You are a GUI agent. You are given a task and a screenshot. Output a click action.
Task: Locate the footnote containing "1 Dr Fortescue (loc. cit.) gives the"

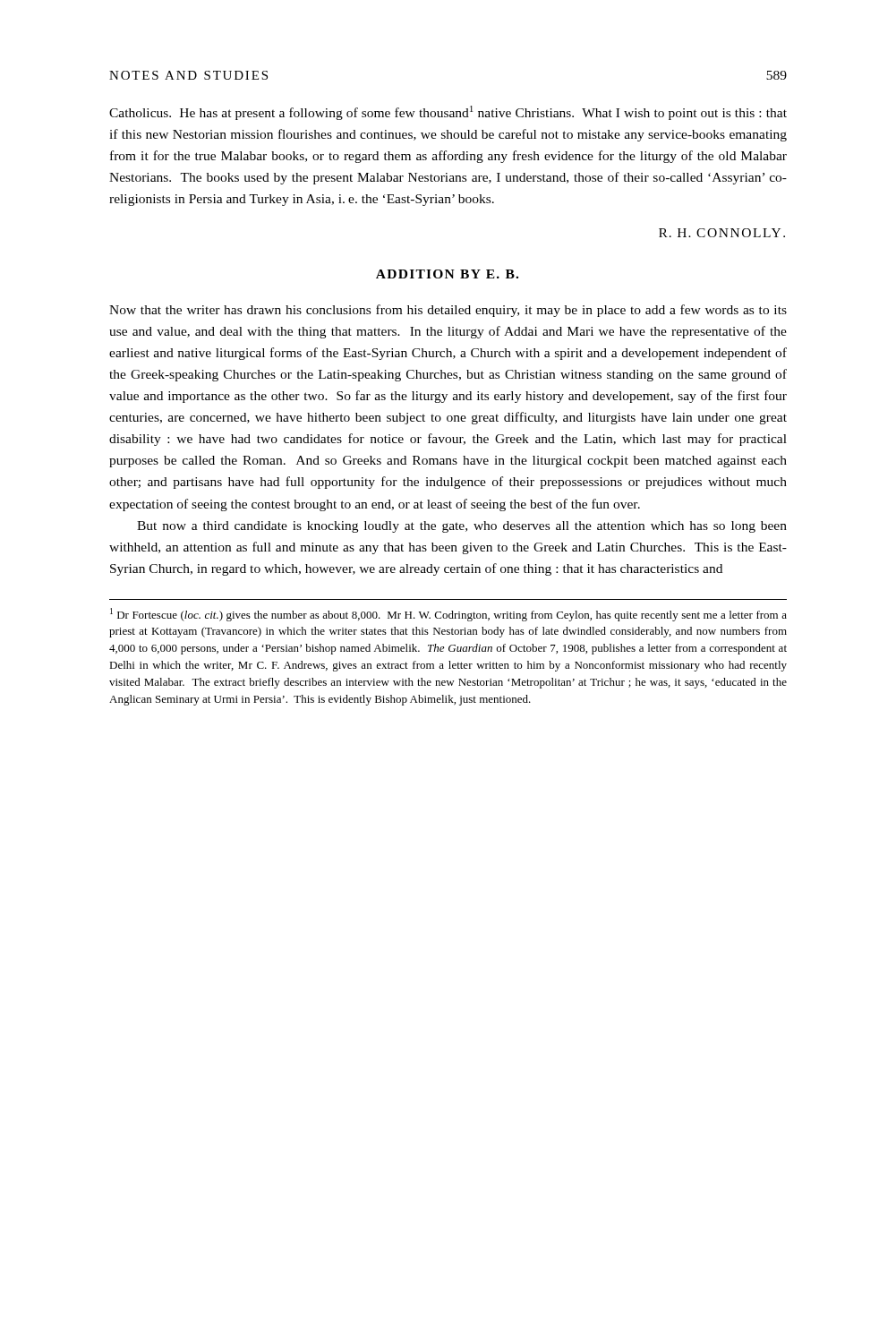(448, 657)
